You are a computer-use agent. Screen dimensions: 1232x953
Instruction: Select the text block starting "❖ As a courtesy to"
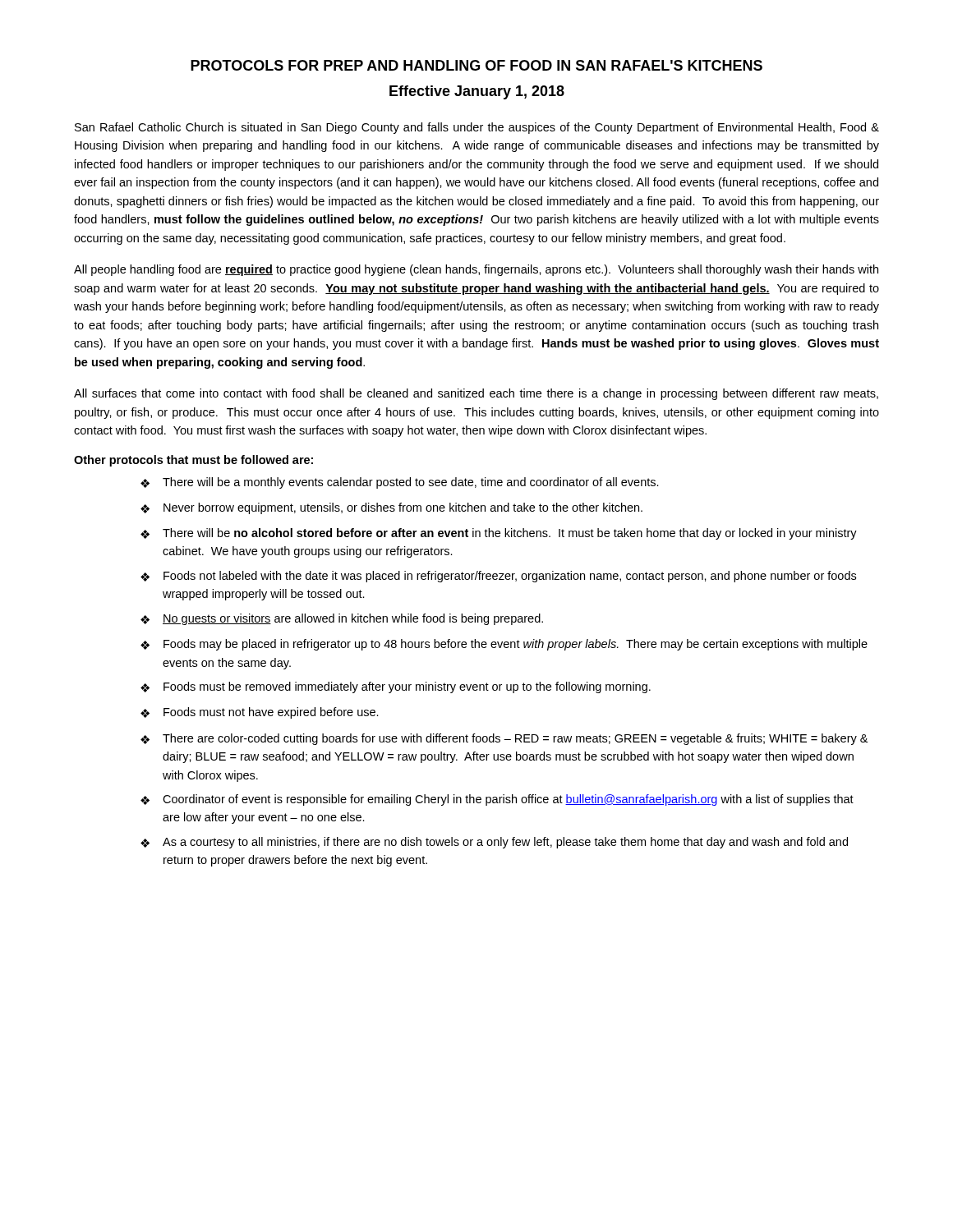click(x=505, y=851)
